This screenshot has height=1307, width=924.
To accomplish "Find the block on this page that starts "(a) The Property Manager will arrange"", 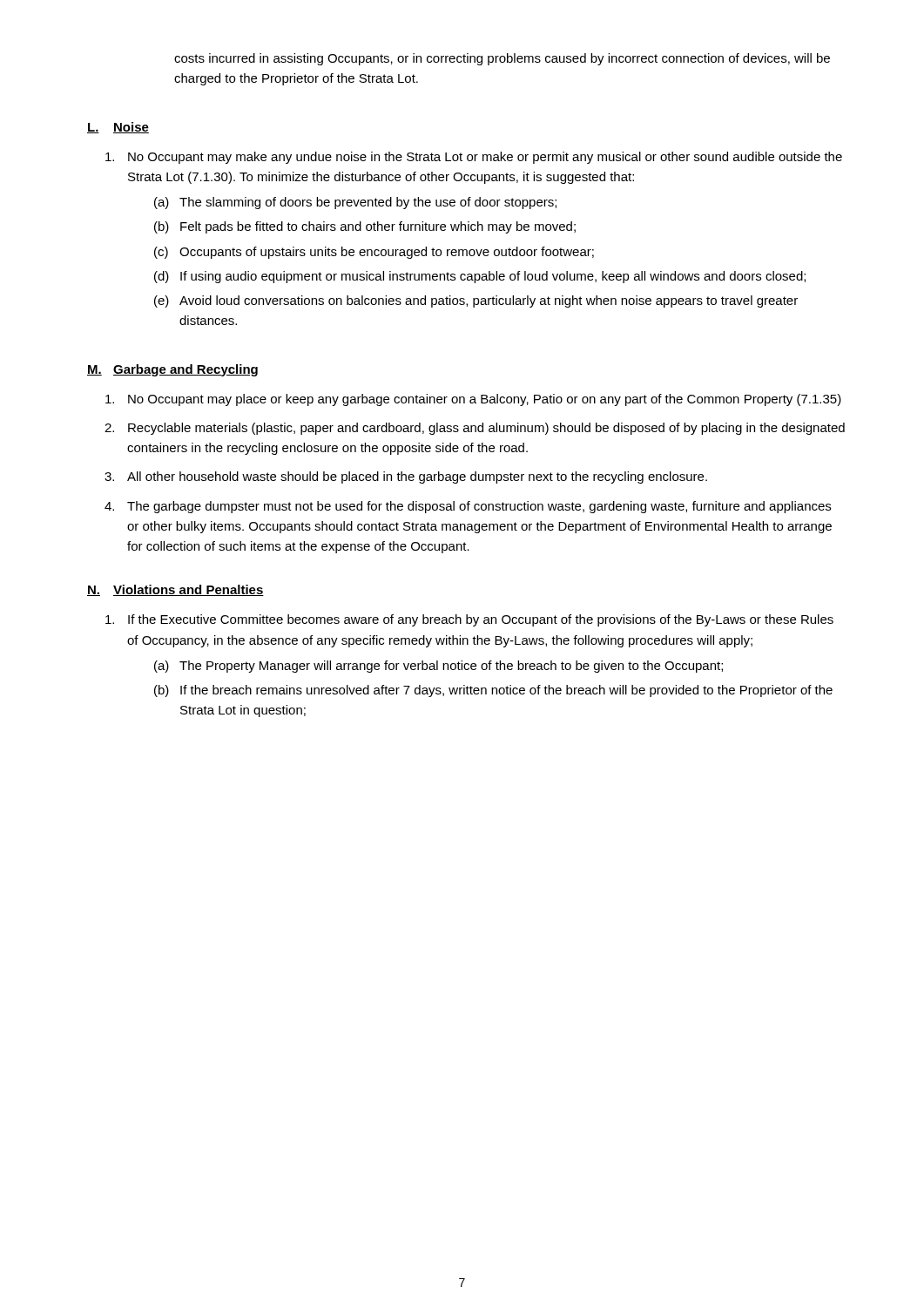I will coord(439,665).
